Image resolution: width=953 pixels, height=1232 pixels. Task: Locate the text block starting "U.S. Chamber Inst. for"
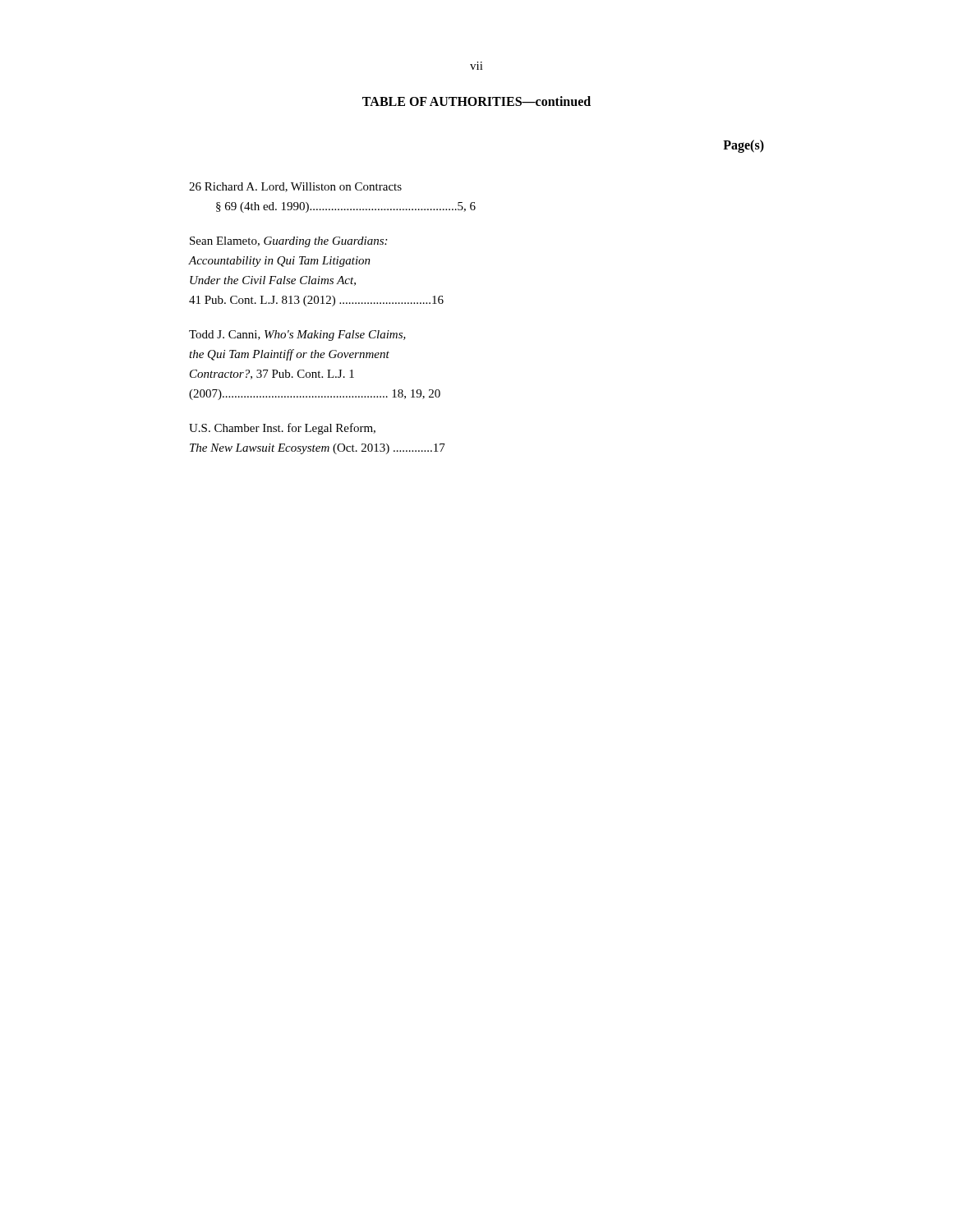(x=282, y=429)
